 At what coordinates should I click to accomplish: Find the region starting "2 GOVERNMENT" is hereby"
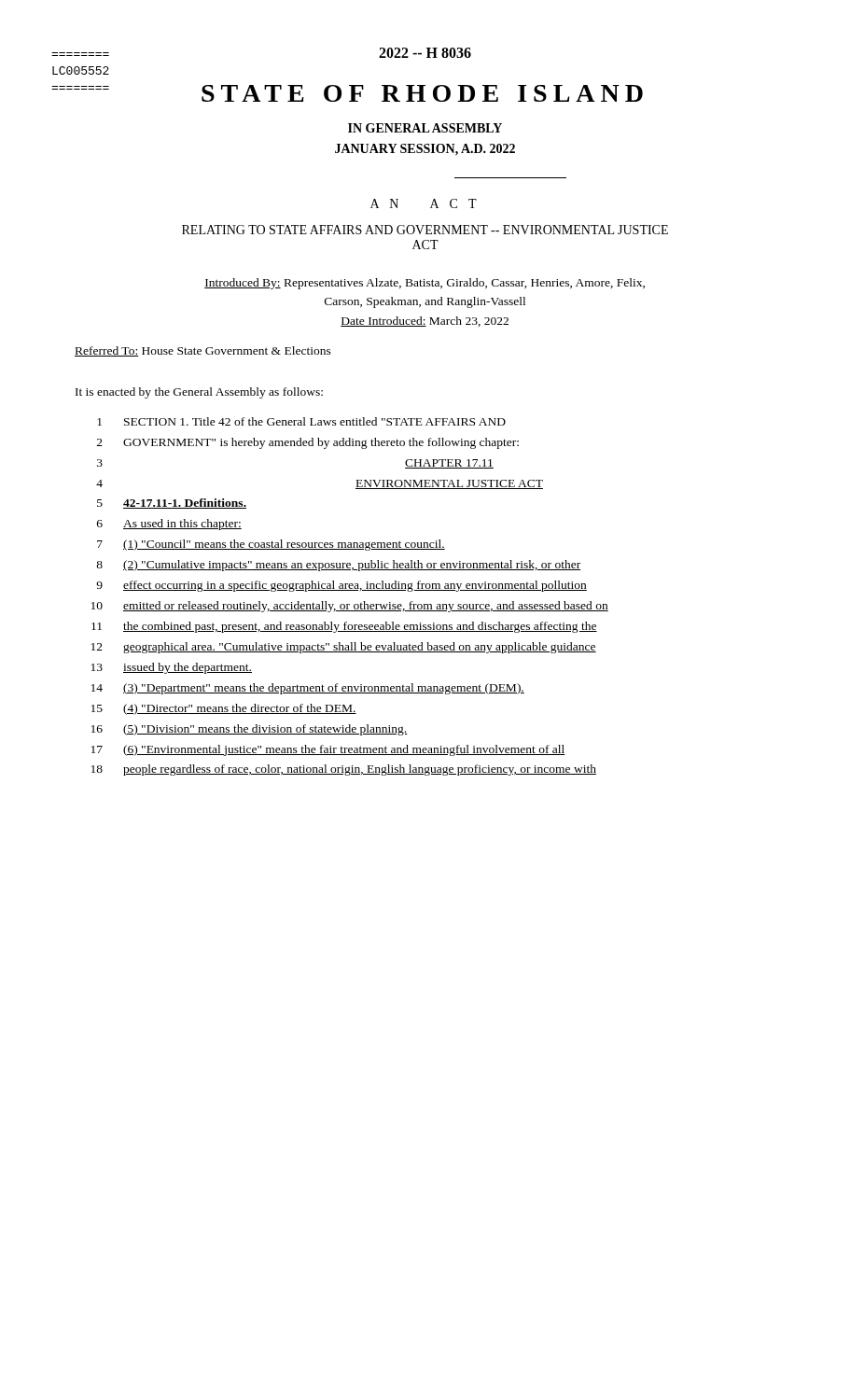coord(425,443)
